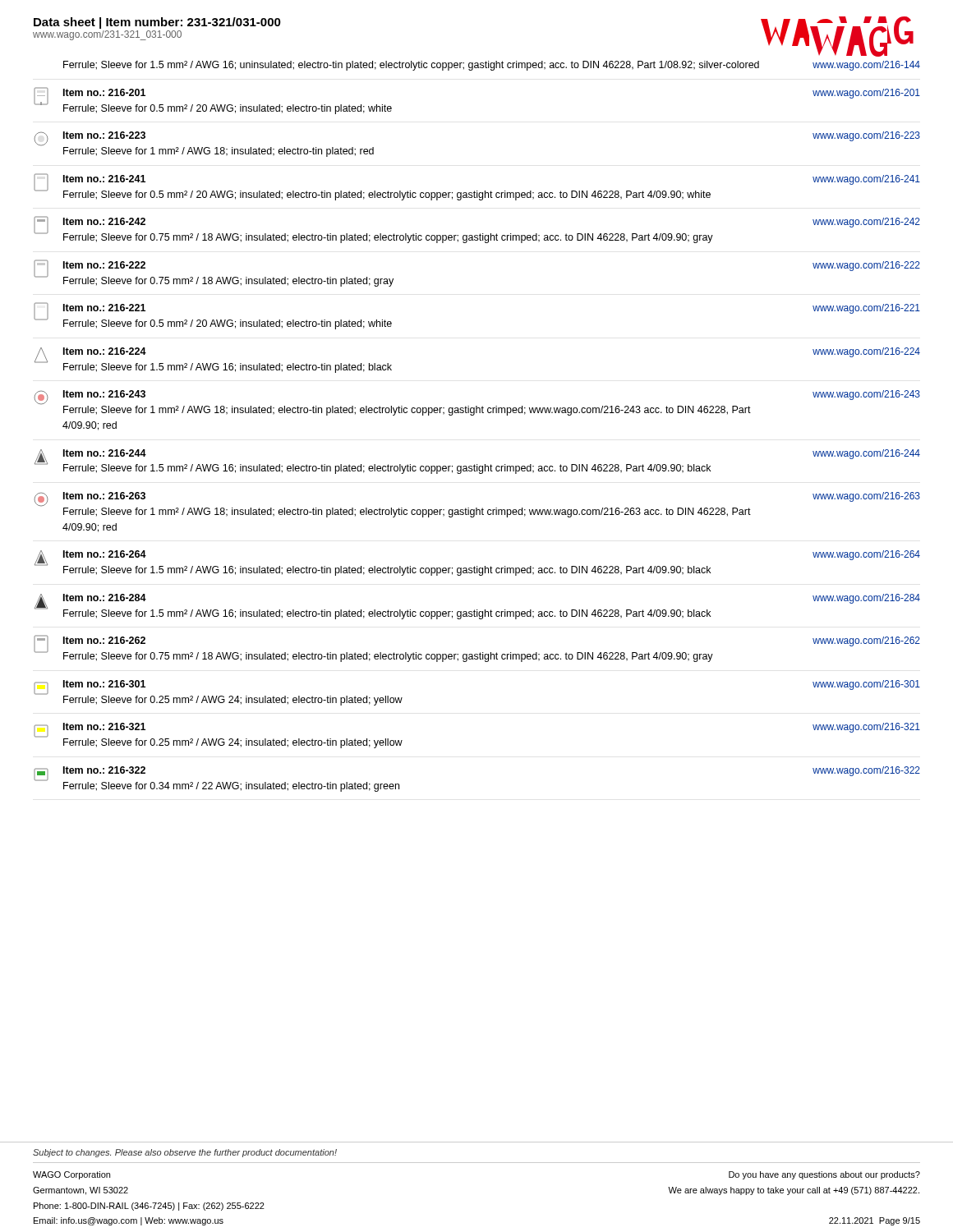This screenshot has height=1232, width=953.
Task: Point to the text starting "Item no.: 216-264 Ferrule; Sleeve for 1.5"
Action: pyautogui.click(x=476, y=563)
